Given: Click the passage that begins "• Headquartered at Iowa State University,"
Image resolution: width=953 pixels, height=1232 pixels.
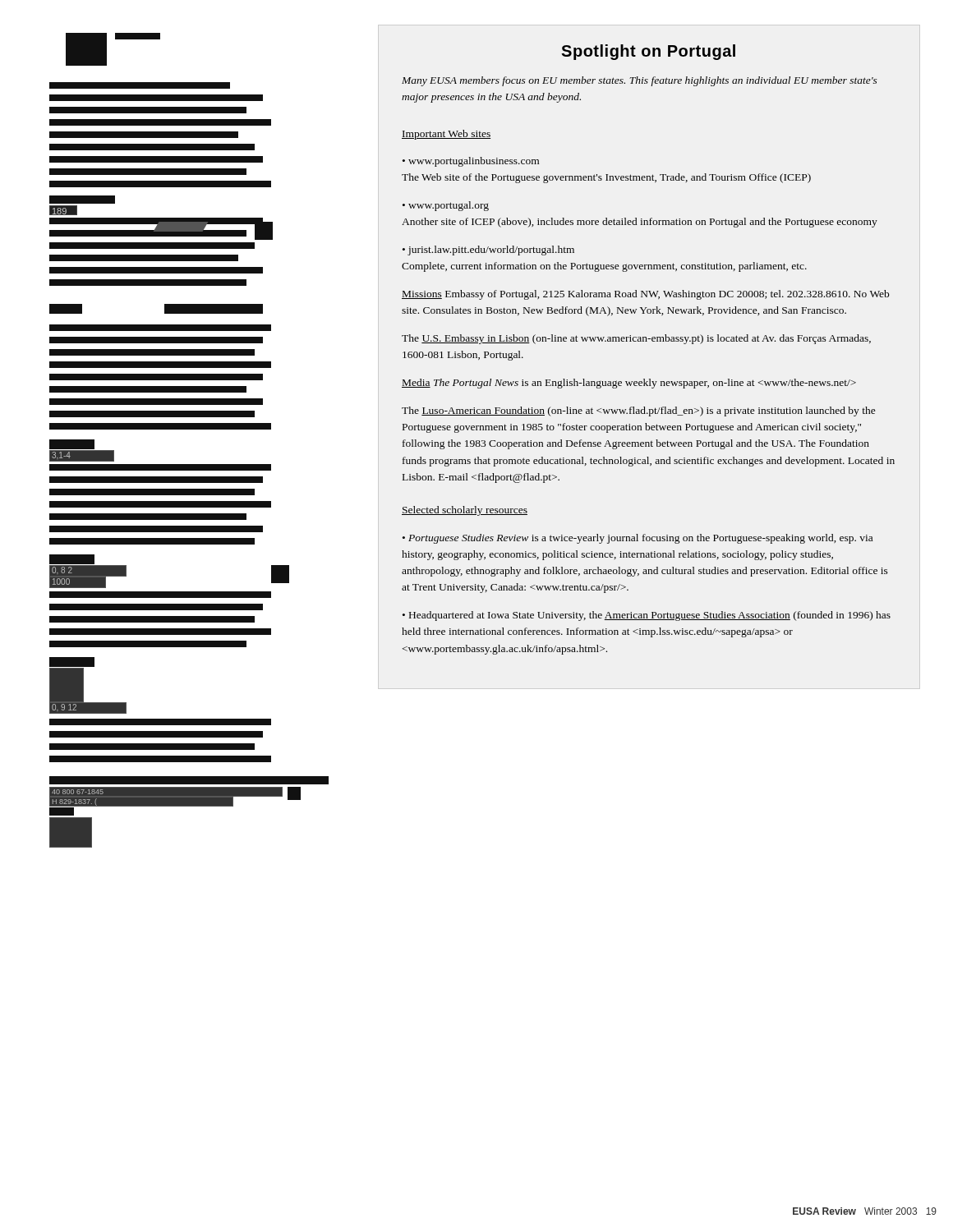Looking at the screenshot, I should pos(649,632).
